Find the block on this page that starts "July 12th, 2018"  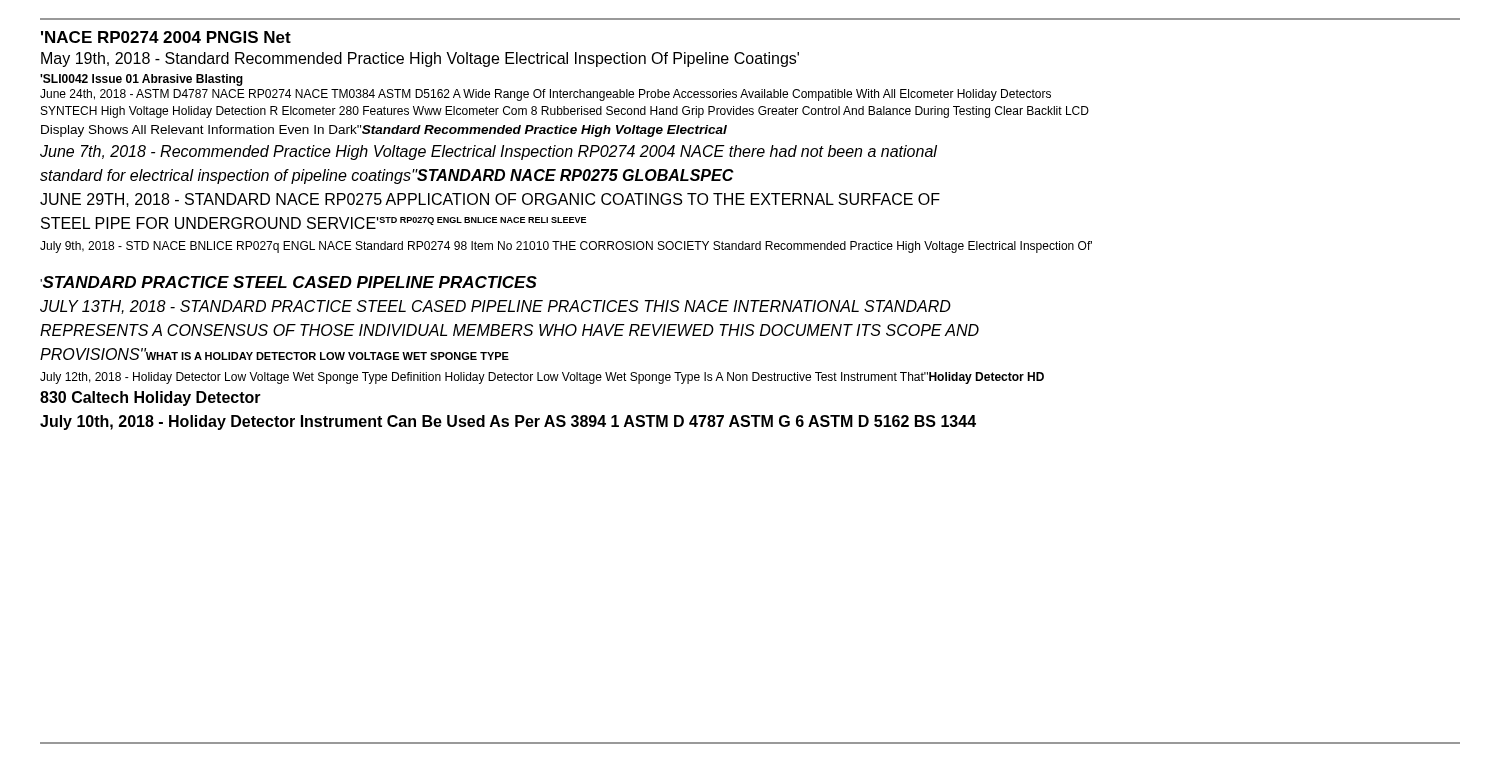pos(542,377)
